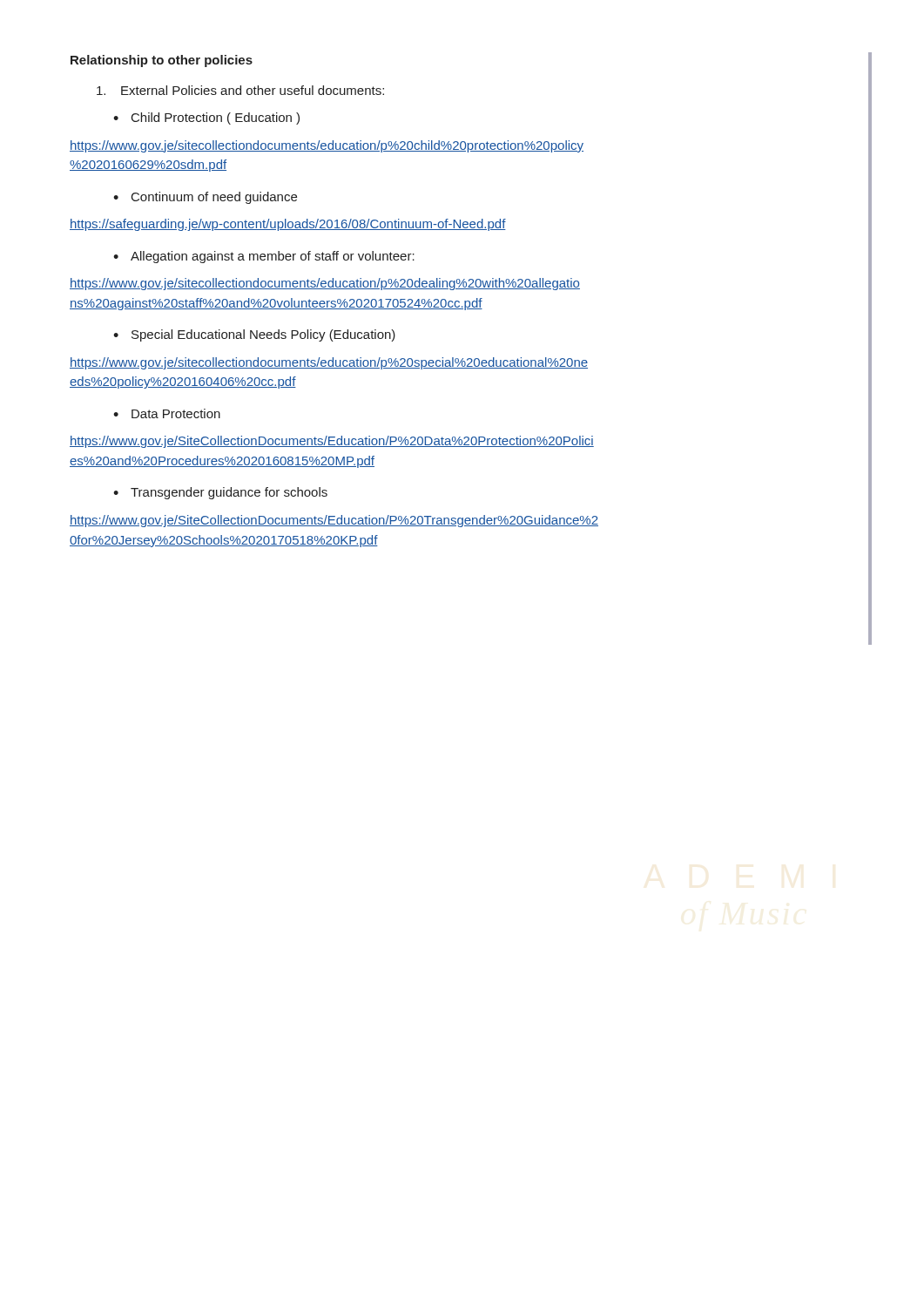Click on the region starting "External Policies and other useful documents:"

pos(241,90)
